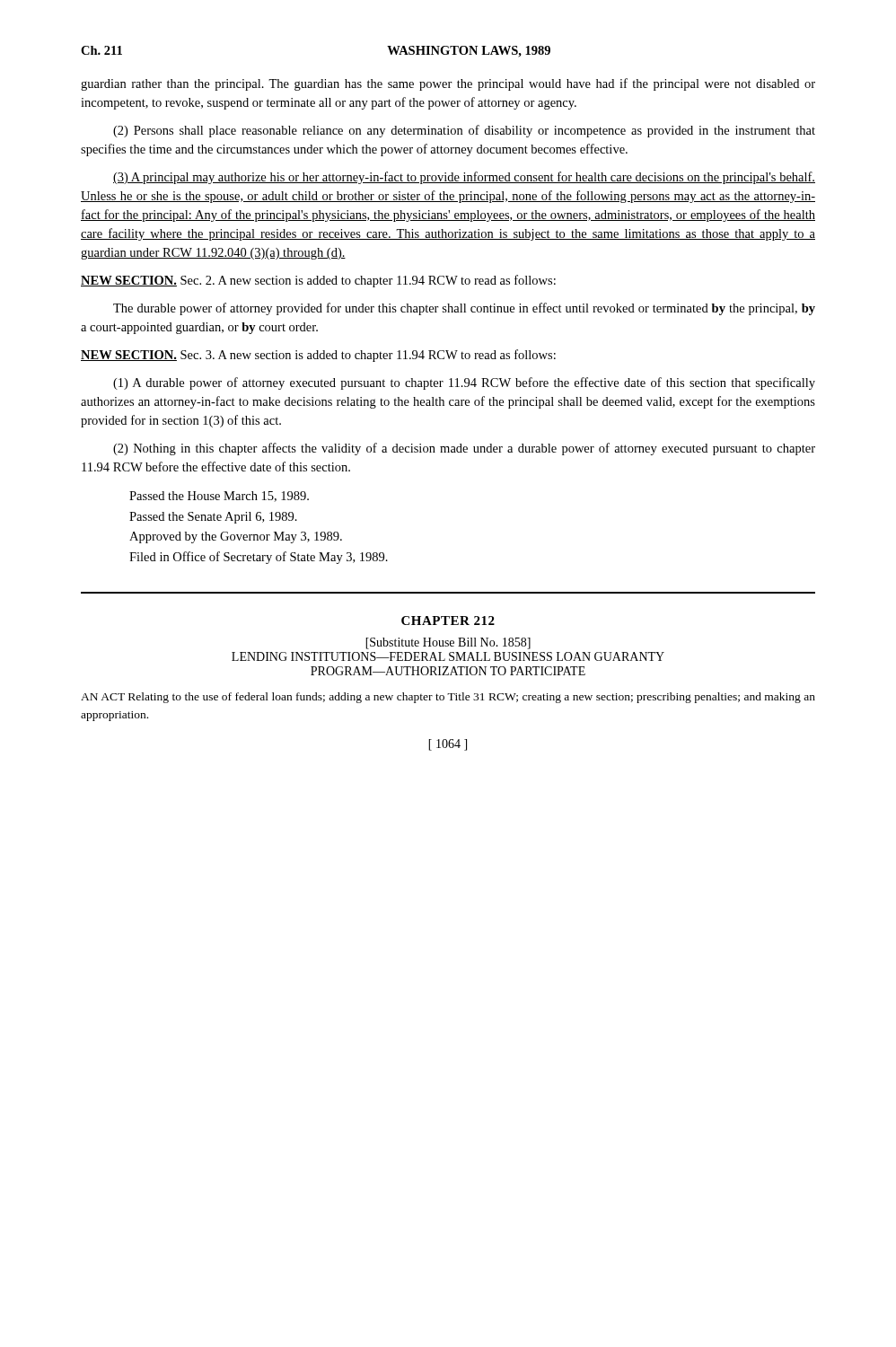
Task: Click the passage that begins "NEW SECTION. Sec. 3. A new section"
Action: point(448,355)
